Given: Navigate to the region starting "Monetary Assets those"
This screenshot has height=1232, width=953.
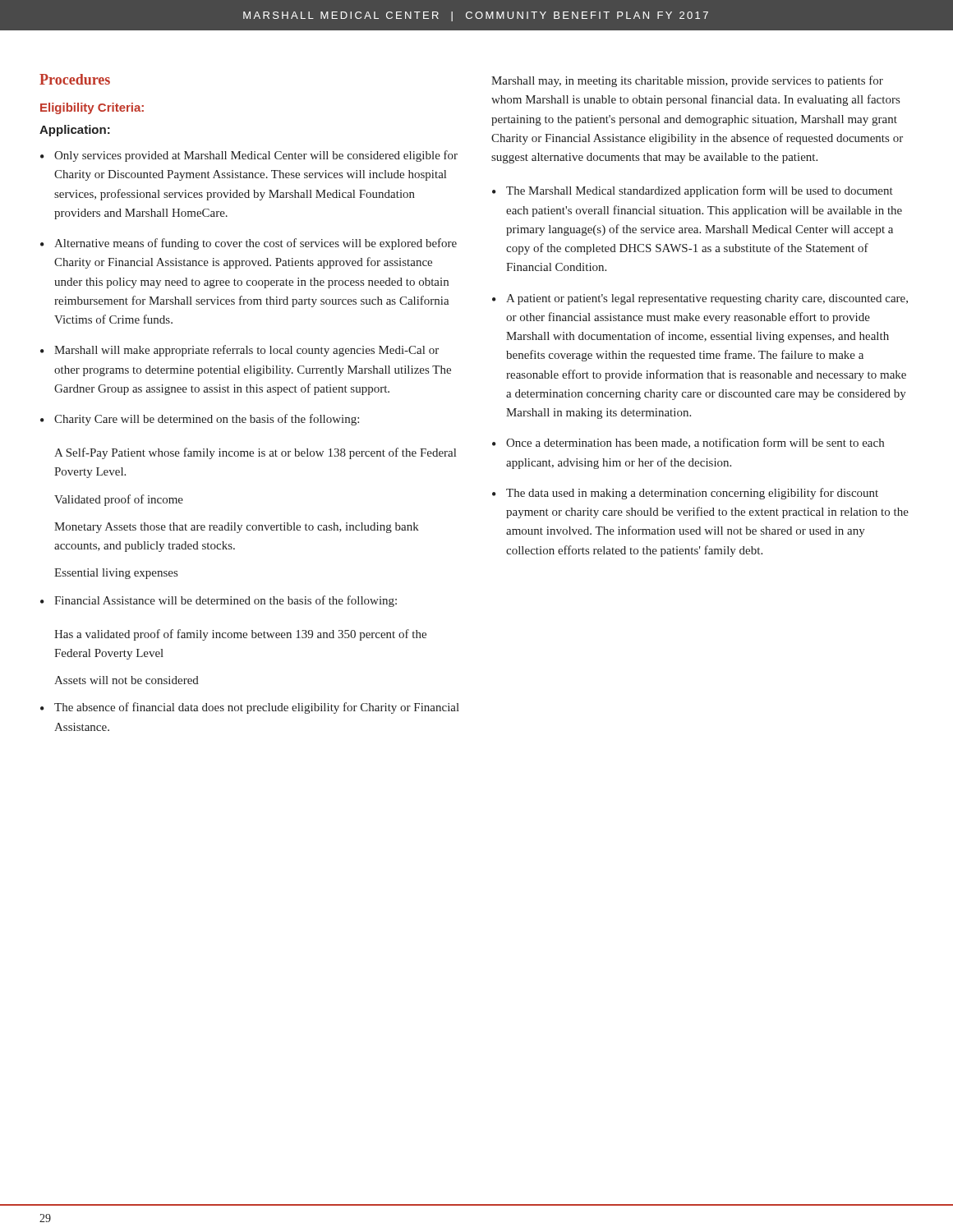Looking at the screenshot, I should [236, 536].
